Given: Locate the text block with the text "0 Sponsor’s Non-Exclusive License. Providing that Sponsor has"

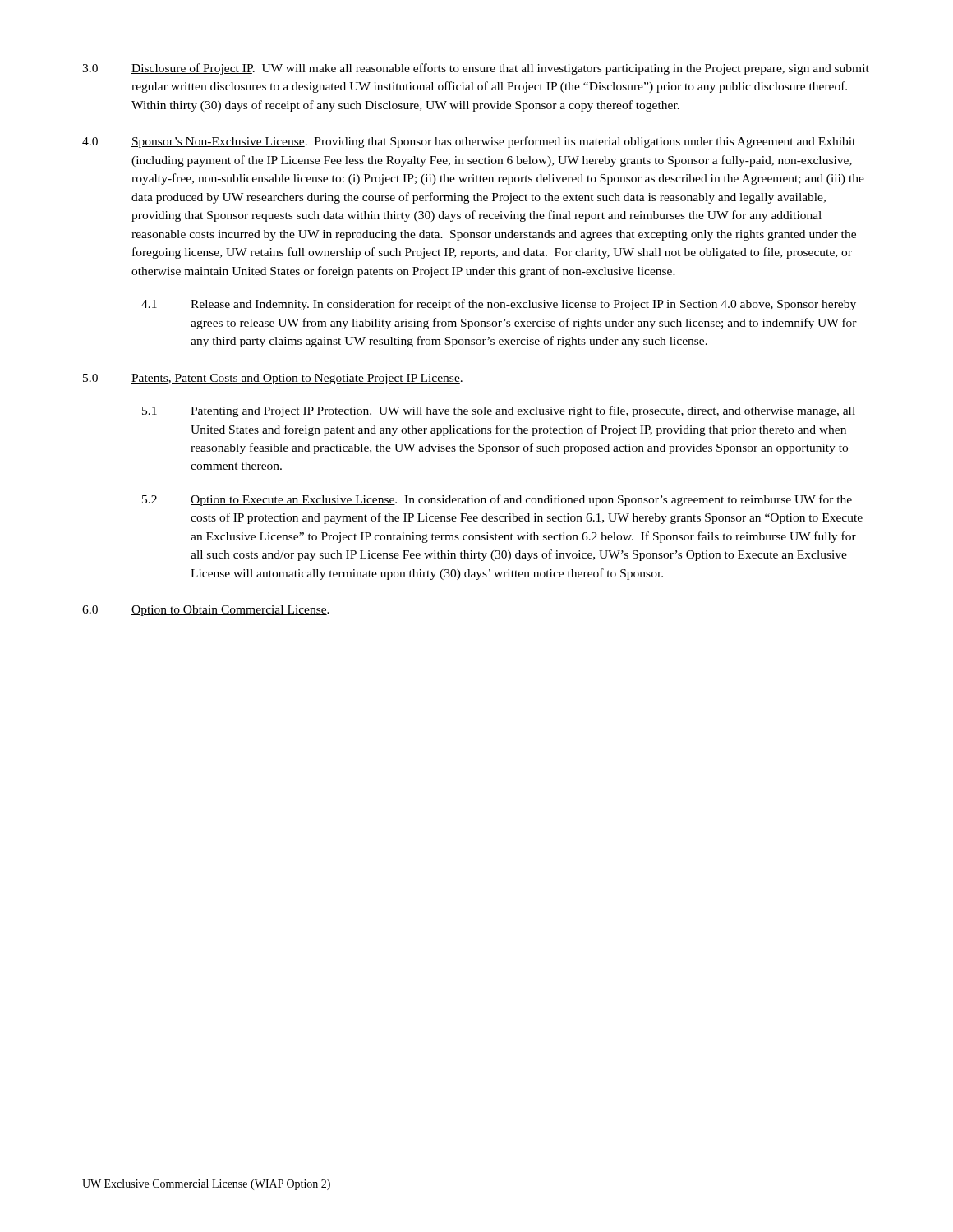Looking at the screenshot, I should [x=476, y=241].
